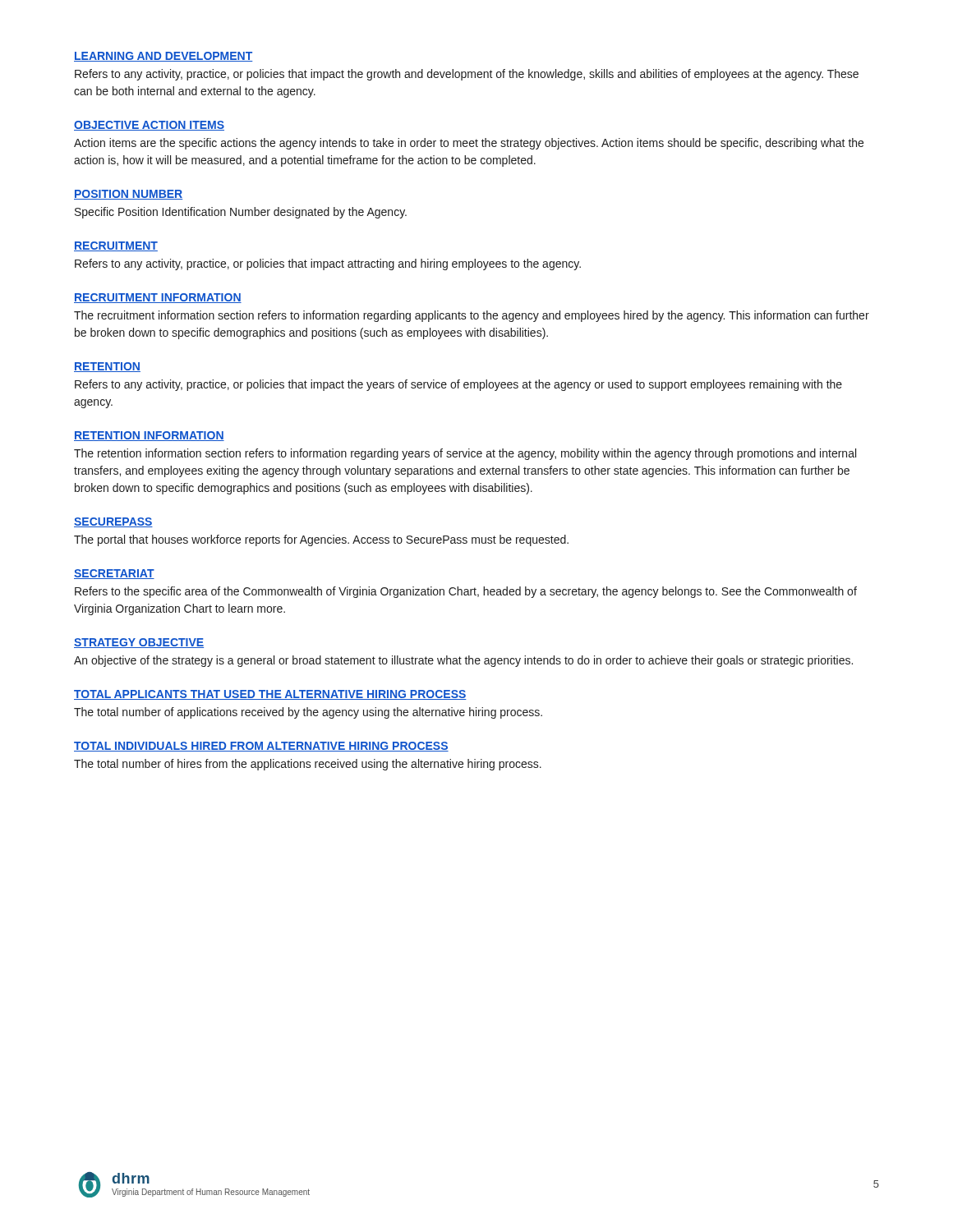Point to "RETENTION INFORMATION"
The height and width of the screenshot is (1232, 953).
[149, 435]
